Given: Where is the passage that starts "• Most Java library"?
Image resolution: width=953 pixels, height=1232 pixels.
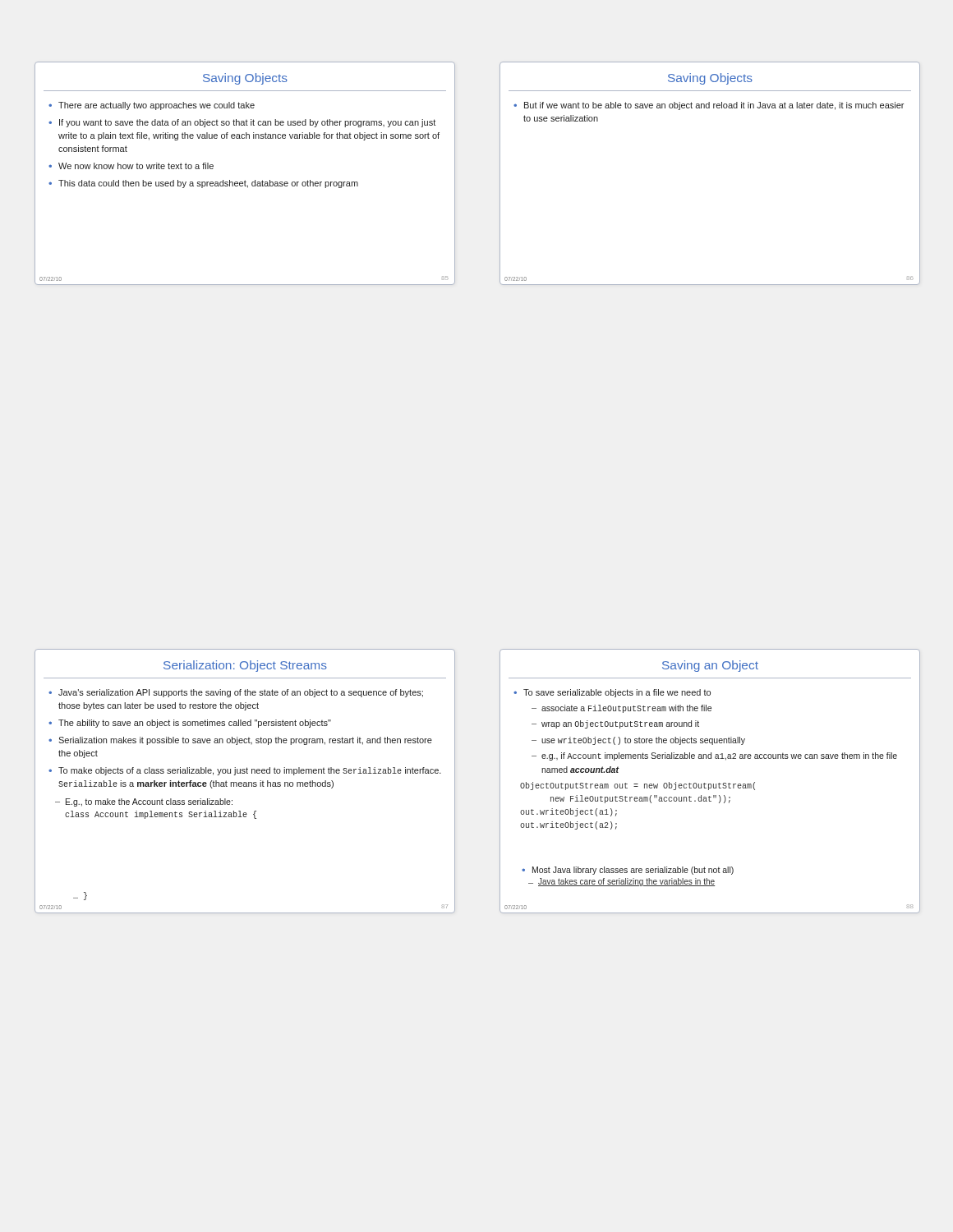Looking at the screenshot, I should pos(628,870).
